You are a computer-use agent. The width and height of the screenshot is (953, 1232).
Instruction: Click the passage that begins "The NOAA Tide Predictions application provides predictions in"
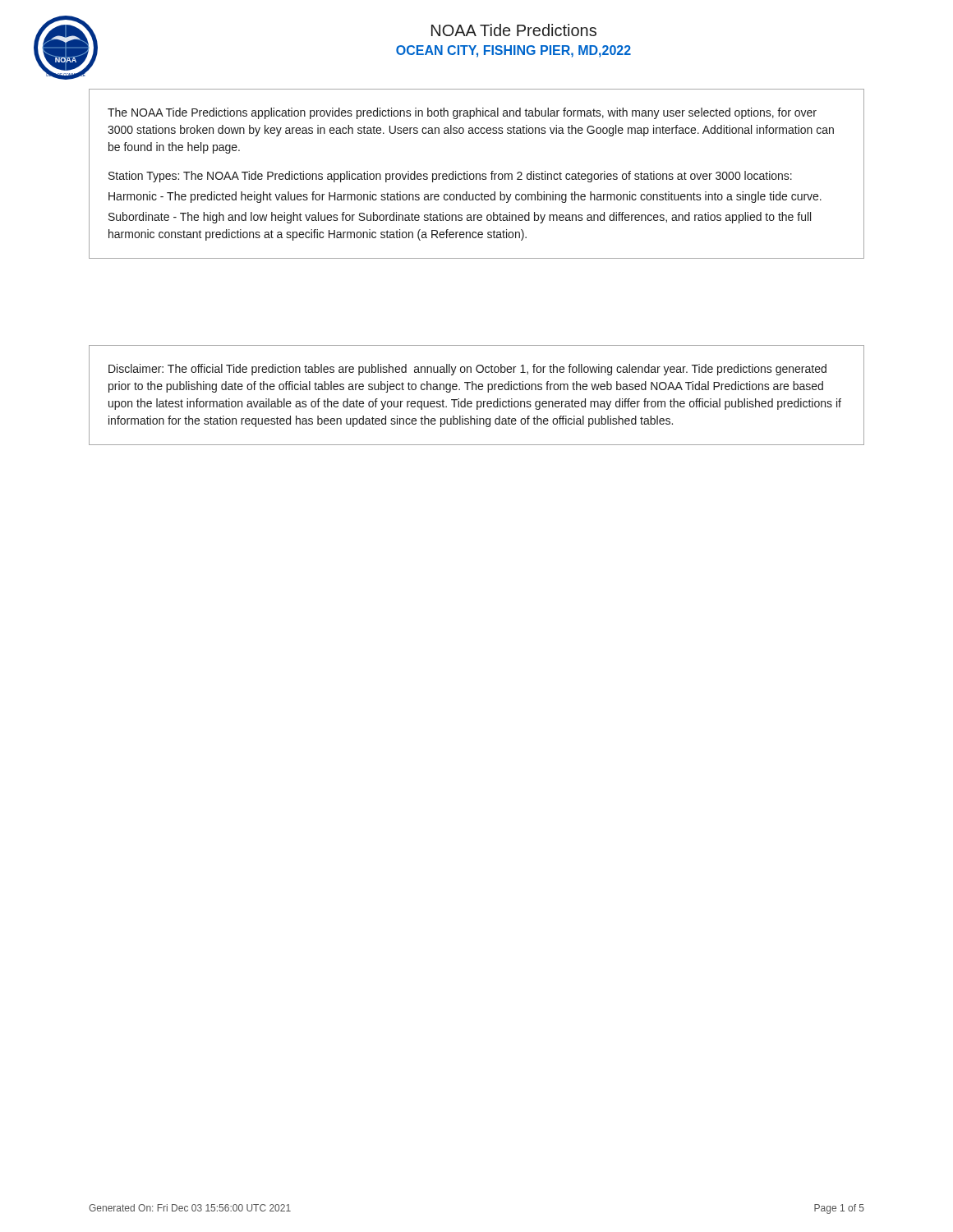[x=476, y=174]
